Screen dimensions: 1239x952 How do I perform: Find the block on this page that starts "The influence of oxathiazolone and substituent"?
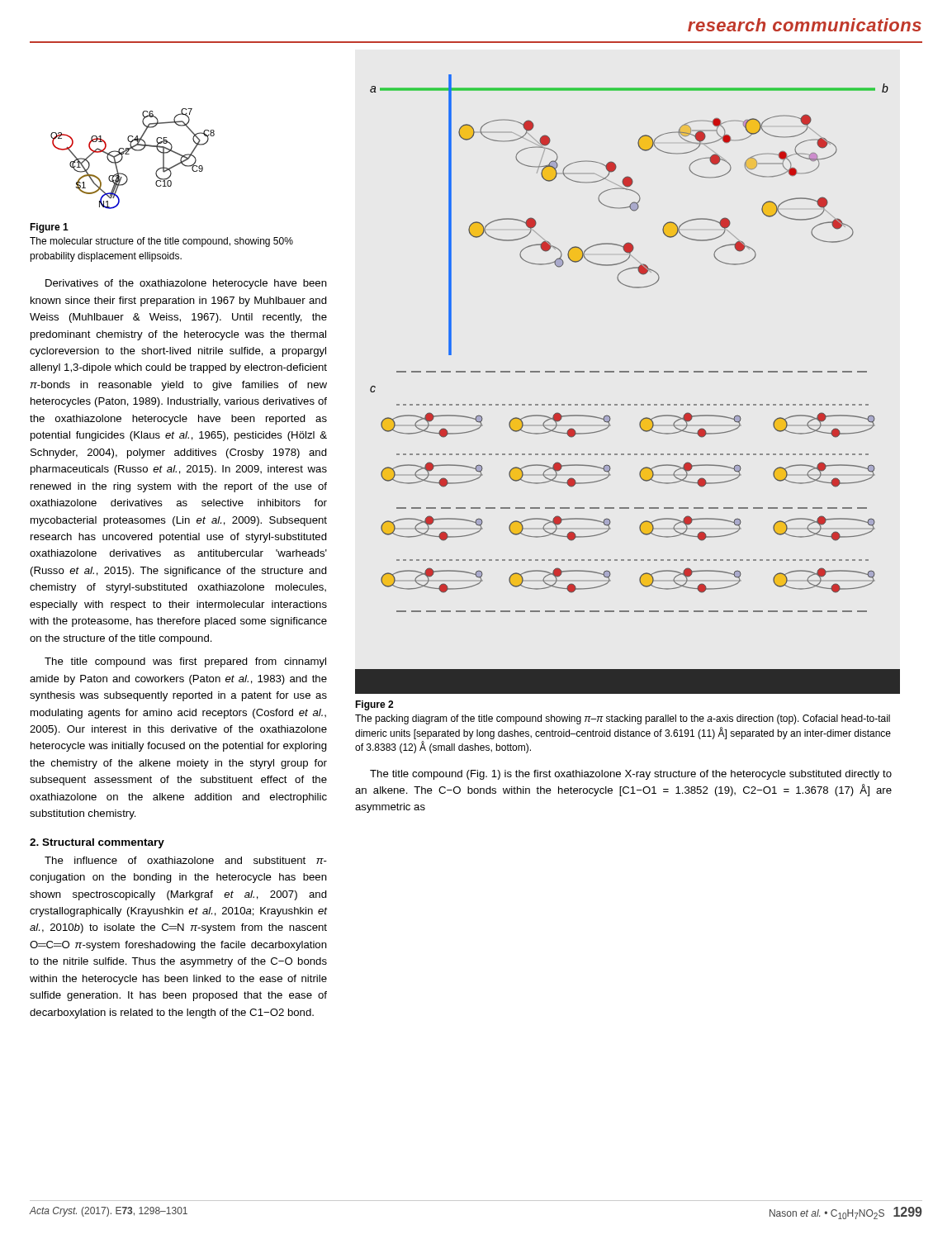click(x=178, y=937)
